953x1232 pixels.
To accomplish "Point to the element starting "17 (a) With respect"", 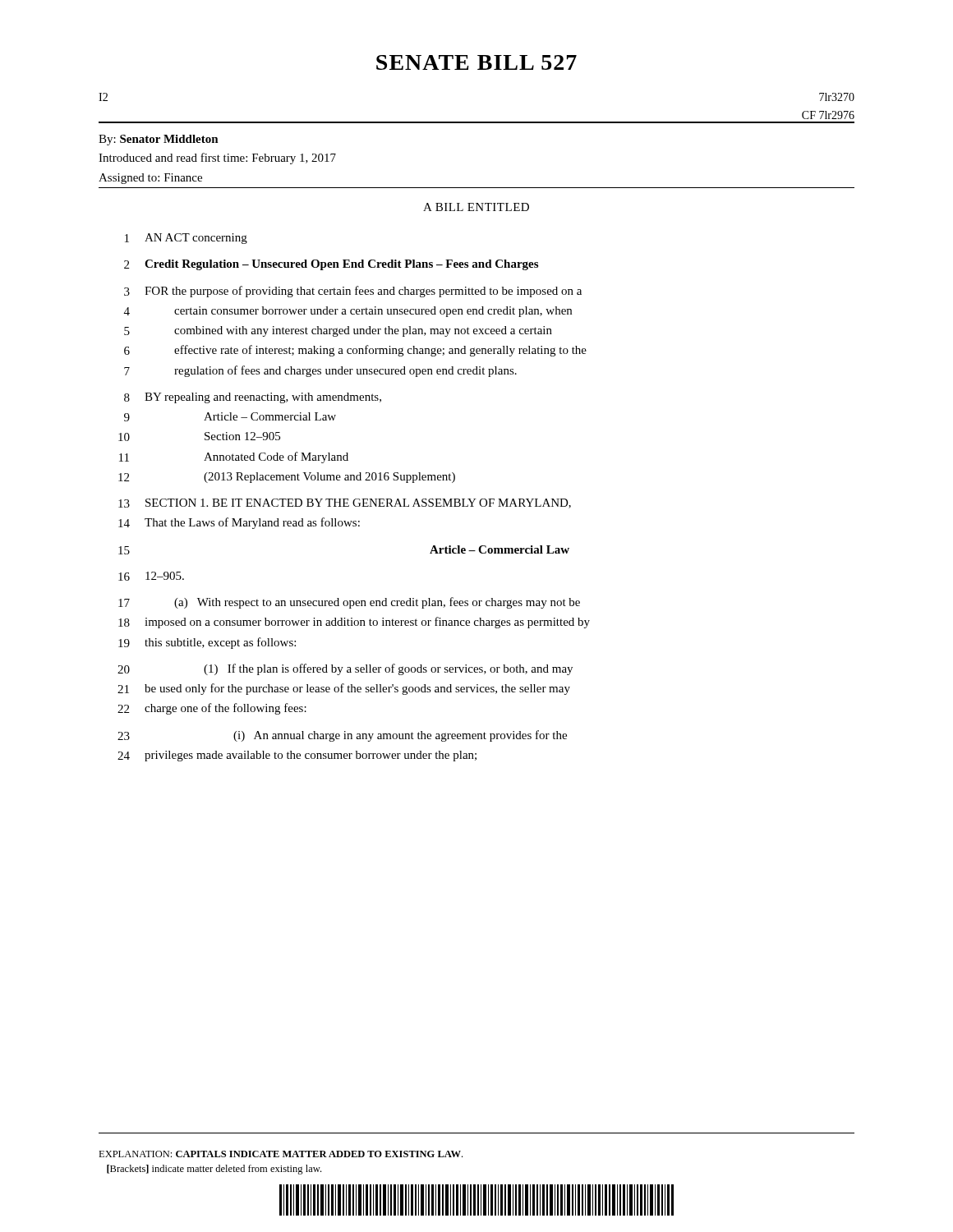I will pos(476,603).
